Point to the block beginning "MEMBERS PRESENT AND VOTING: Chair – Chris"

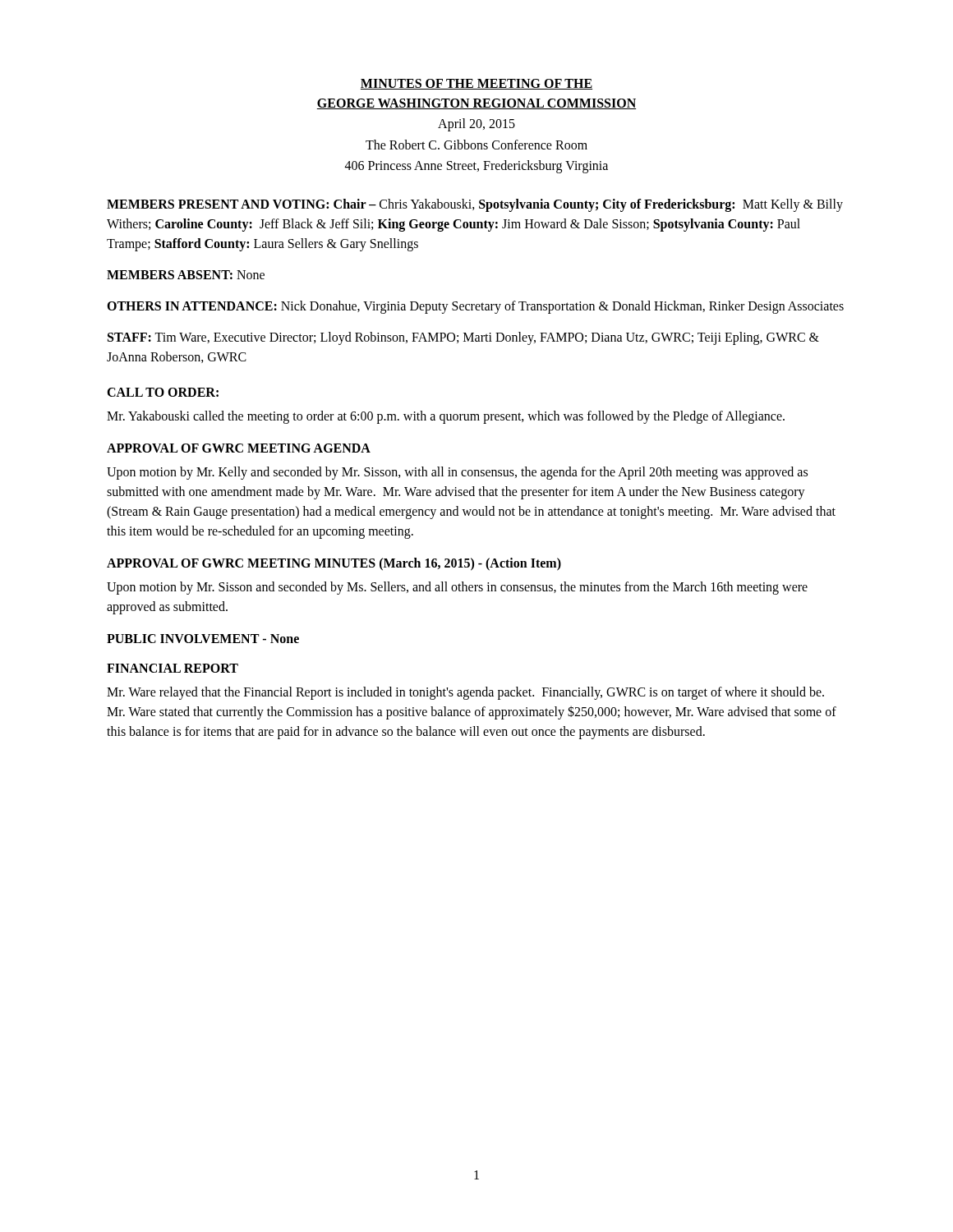(x=475, y=224)
